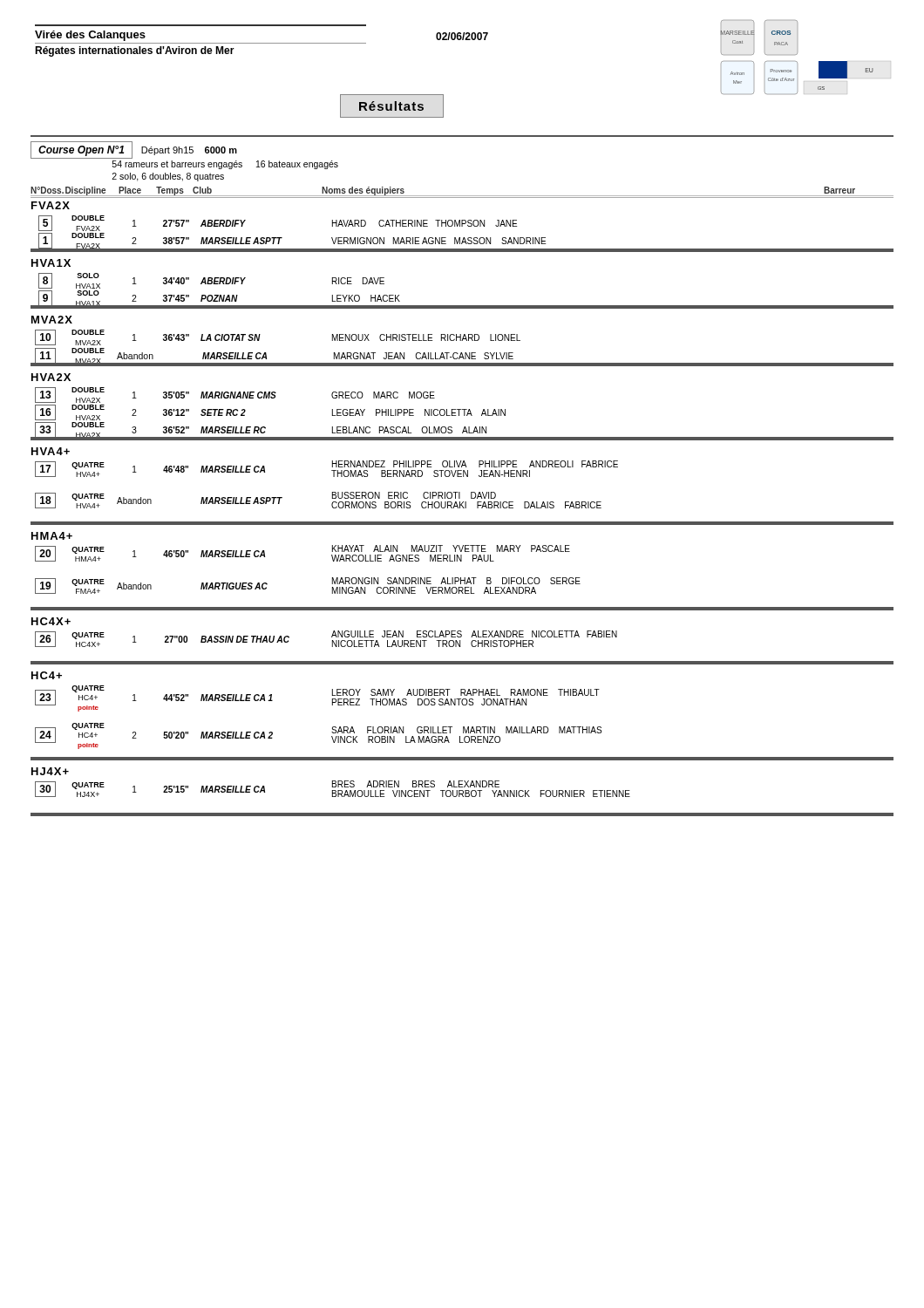
Task: Navigate to the region starting "54 rameurs et barreurs engagés 16 bateaux engagés"
Action: tap(184, 164)
